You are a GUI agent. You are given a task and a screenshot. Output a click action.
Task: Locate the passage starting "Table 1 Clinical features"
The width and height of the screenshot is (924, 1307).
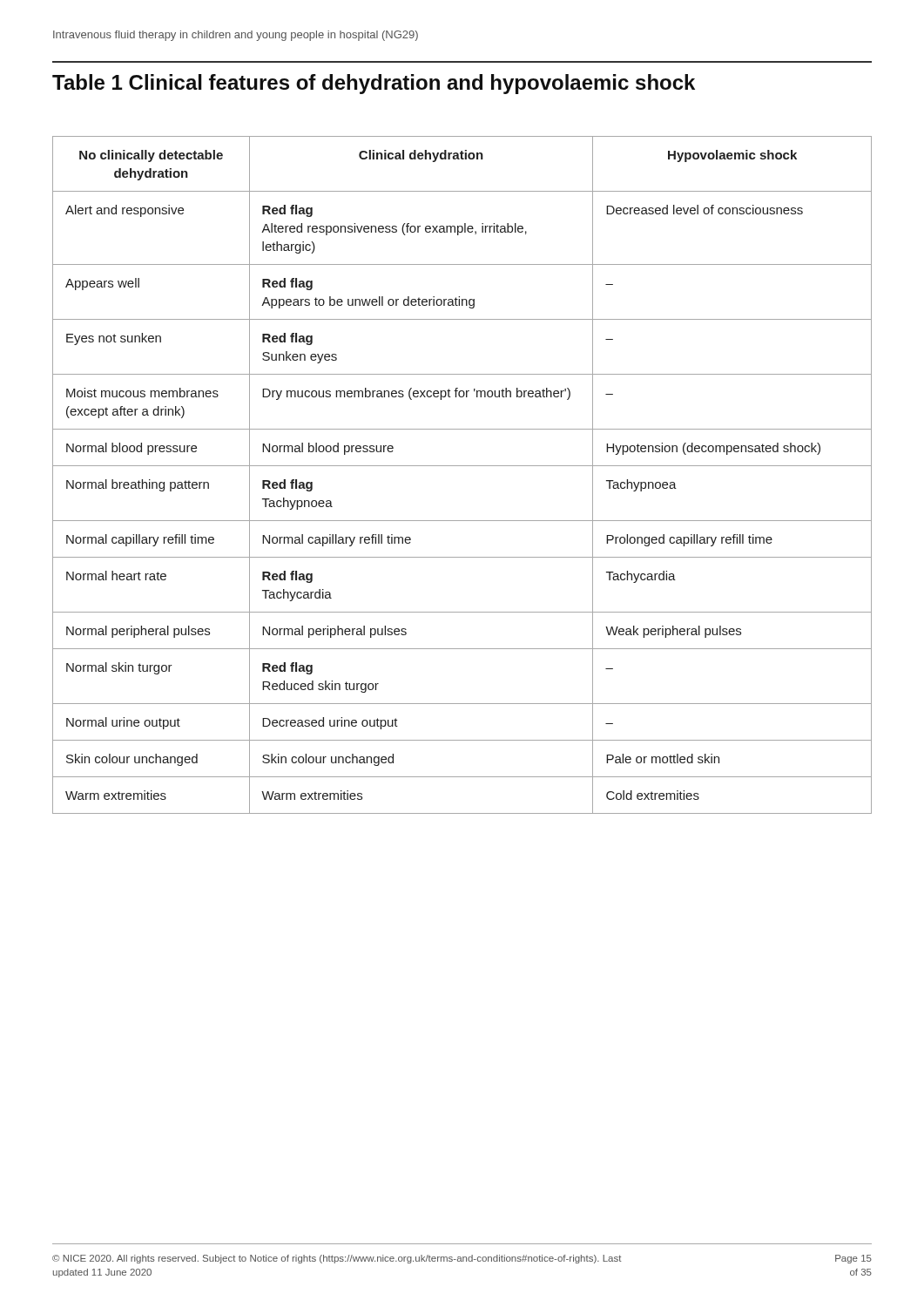[x=374, y=82]
